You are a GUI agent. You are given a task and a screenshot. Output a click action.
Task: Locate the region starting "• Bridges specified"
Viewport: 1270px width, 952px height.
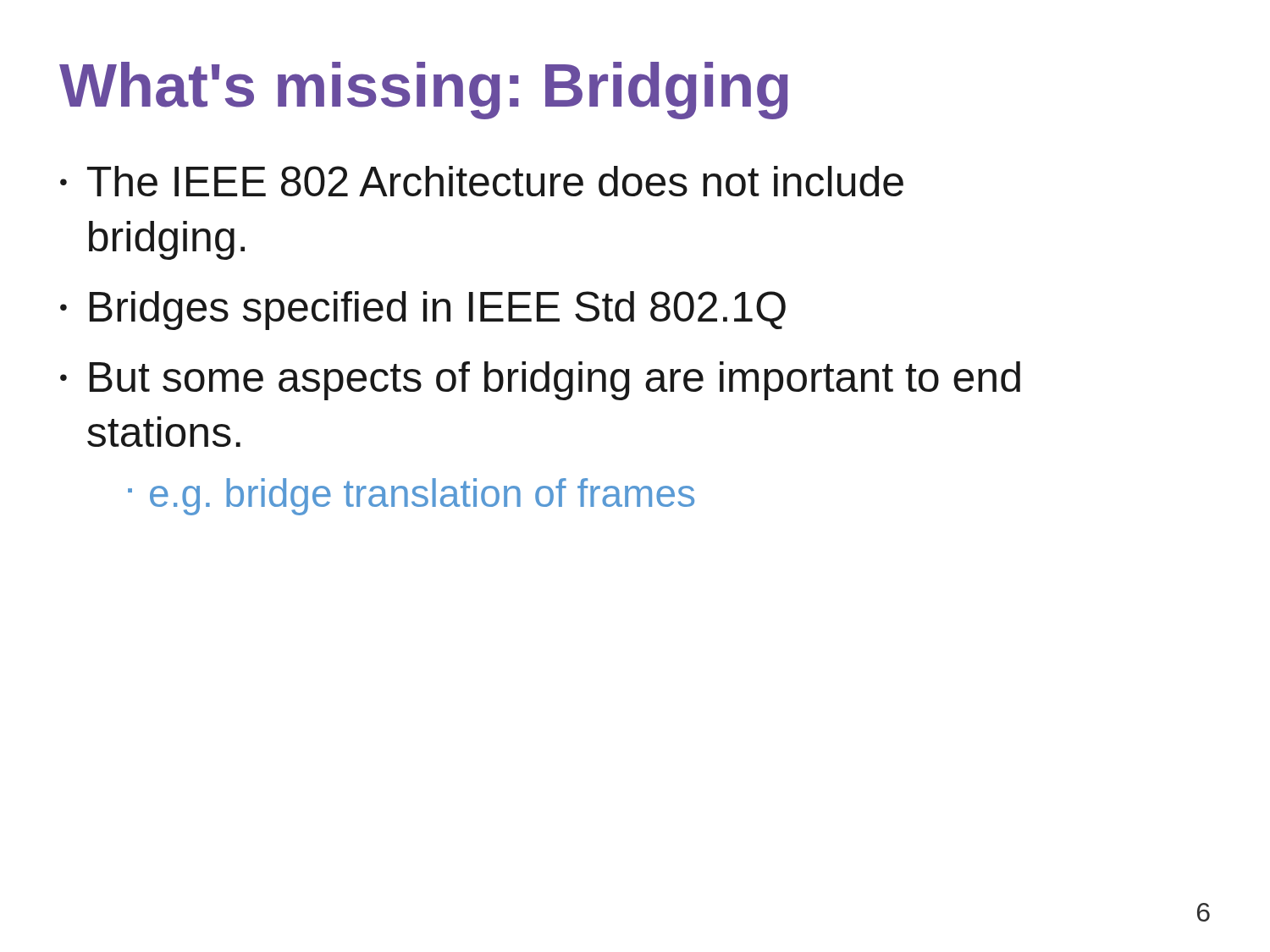click(423, 307)
